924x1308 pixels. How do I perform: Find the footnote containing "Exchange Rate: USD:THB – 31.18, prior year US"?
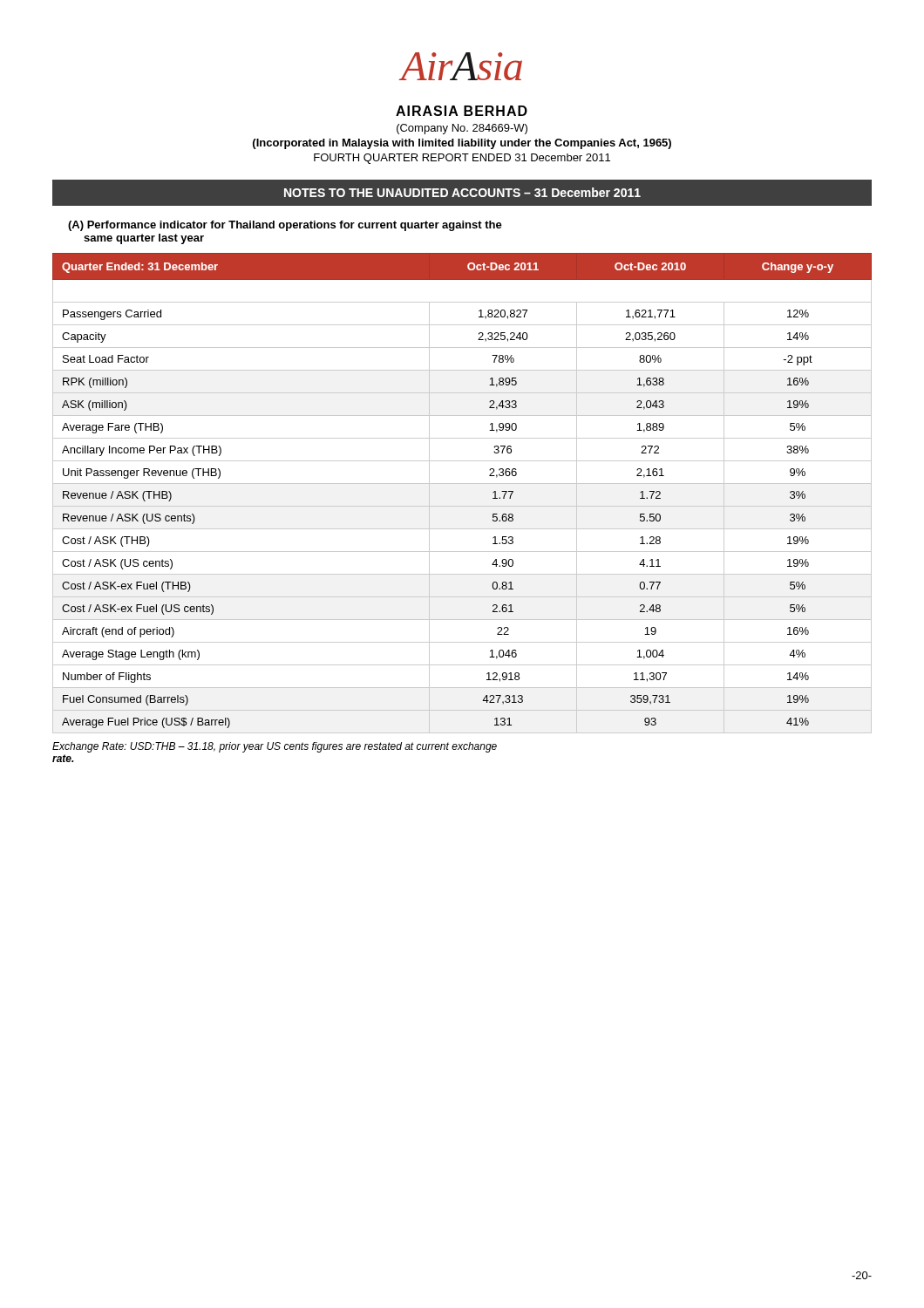(x=275, y=753)
